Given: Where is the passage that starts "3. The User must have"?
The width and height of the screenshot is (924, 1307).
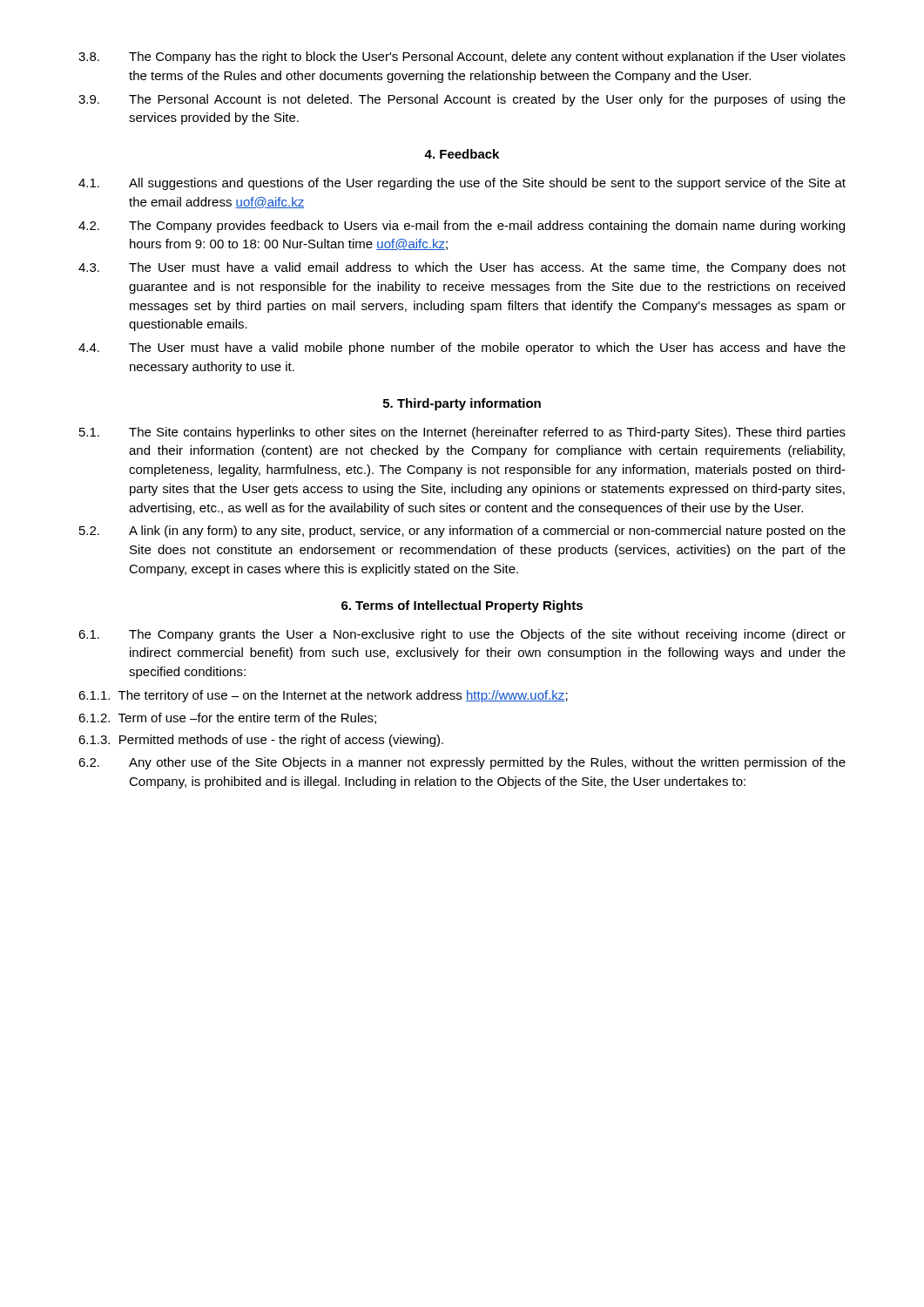Looking at the screenshot, I should (462, 296).
